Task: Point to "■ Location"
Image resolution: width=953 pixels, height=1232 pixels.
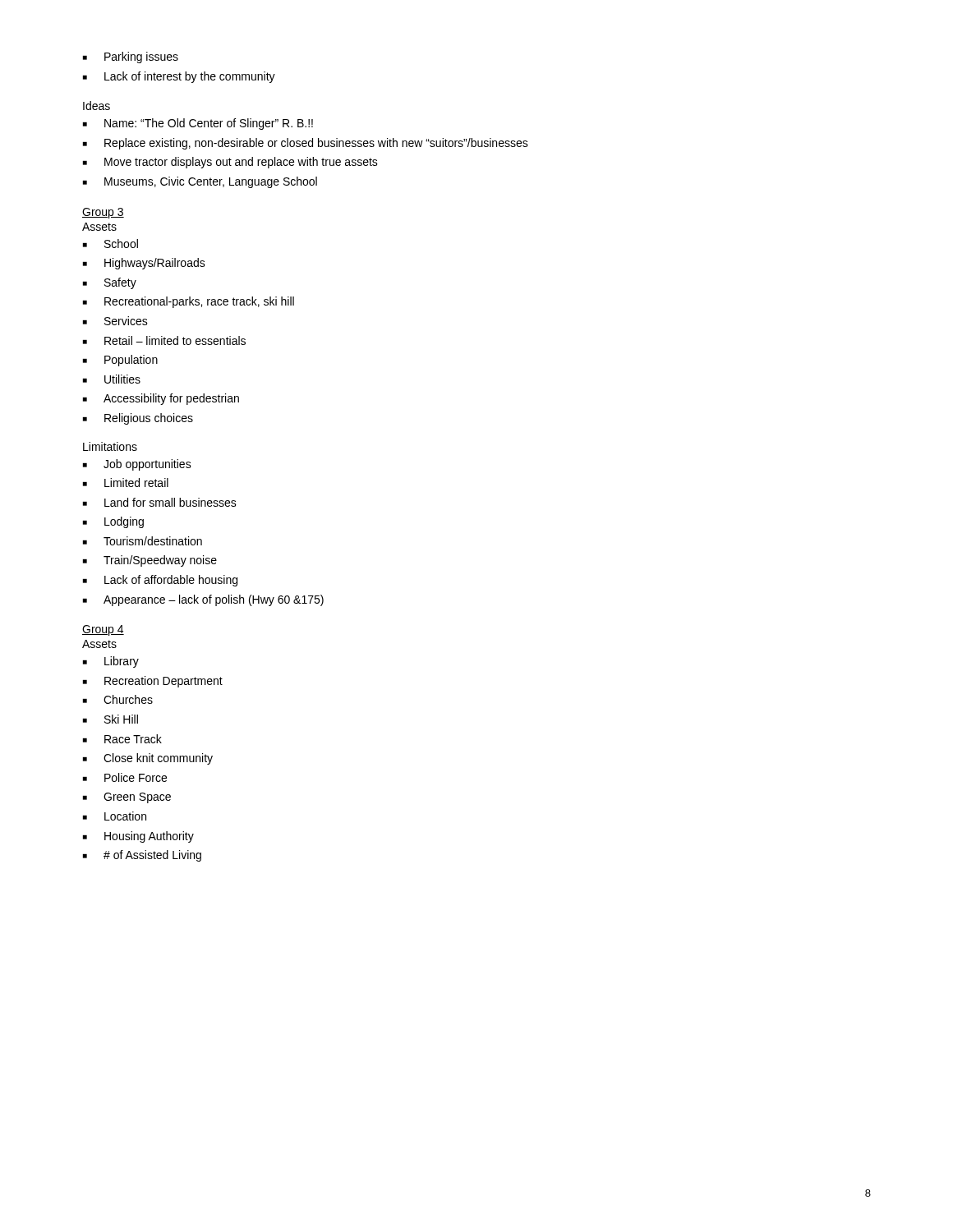Action: click(115, 817)
